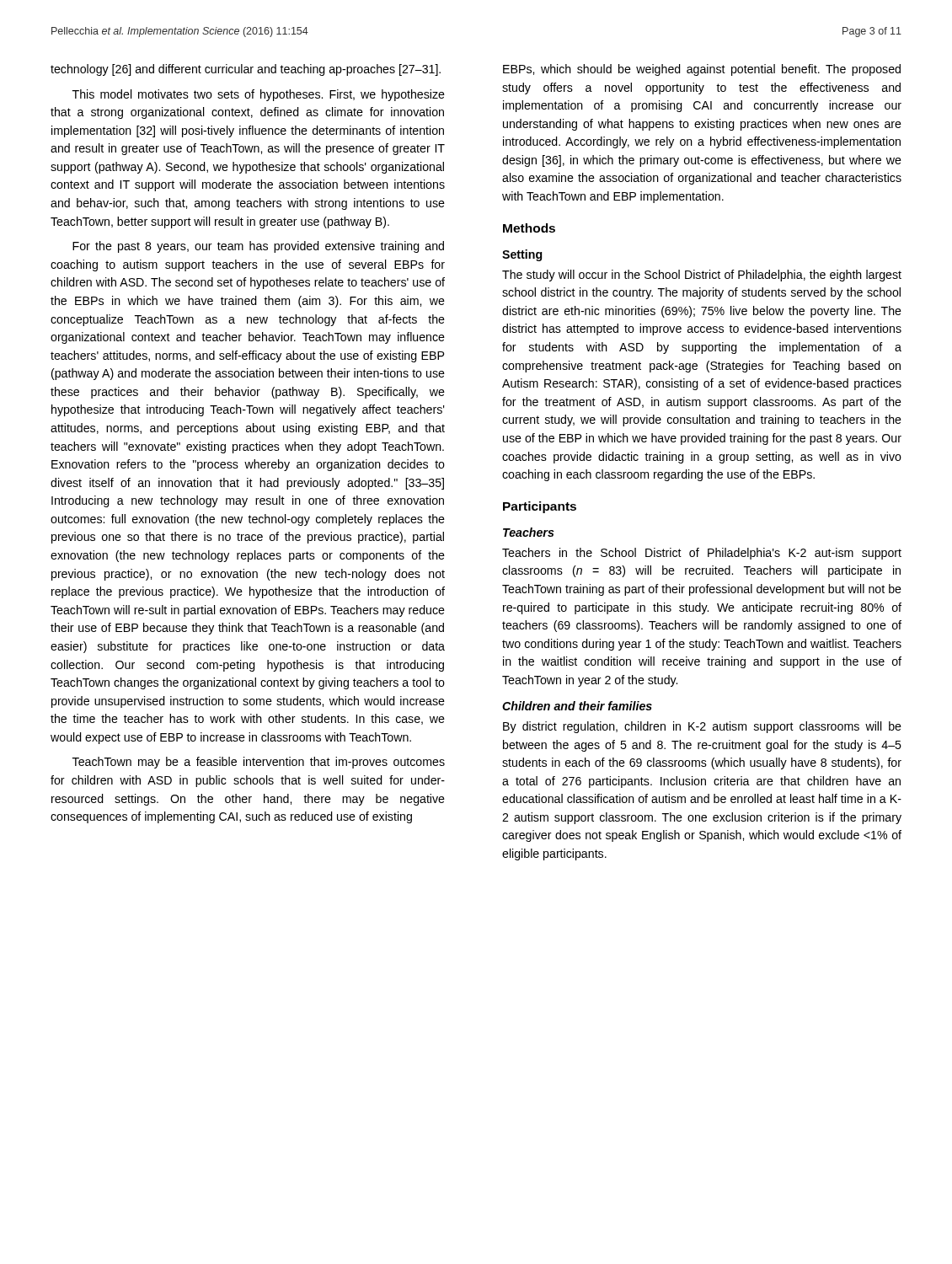The image size is (952, 1264).
Task: Where is the passage that starts "EBPs, which should be weighed against"?
Action: 702,133
